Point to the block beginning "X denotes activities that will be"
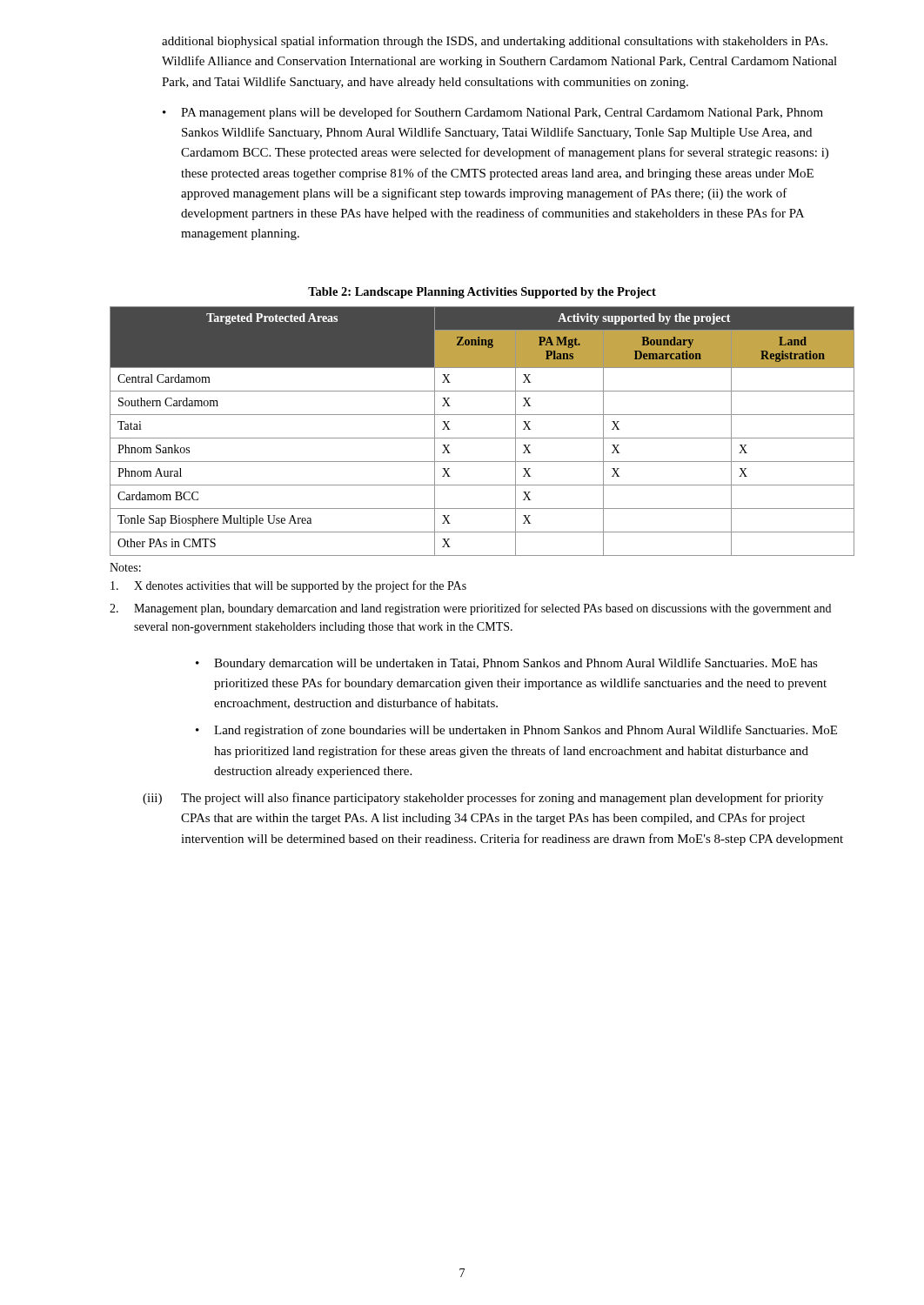Viewport: 924px width, 1305px height. pyautogui.click(x=288, y=586)
